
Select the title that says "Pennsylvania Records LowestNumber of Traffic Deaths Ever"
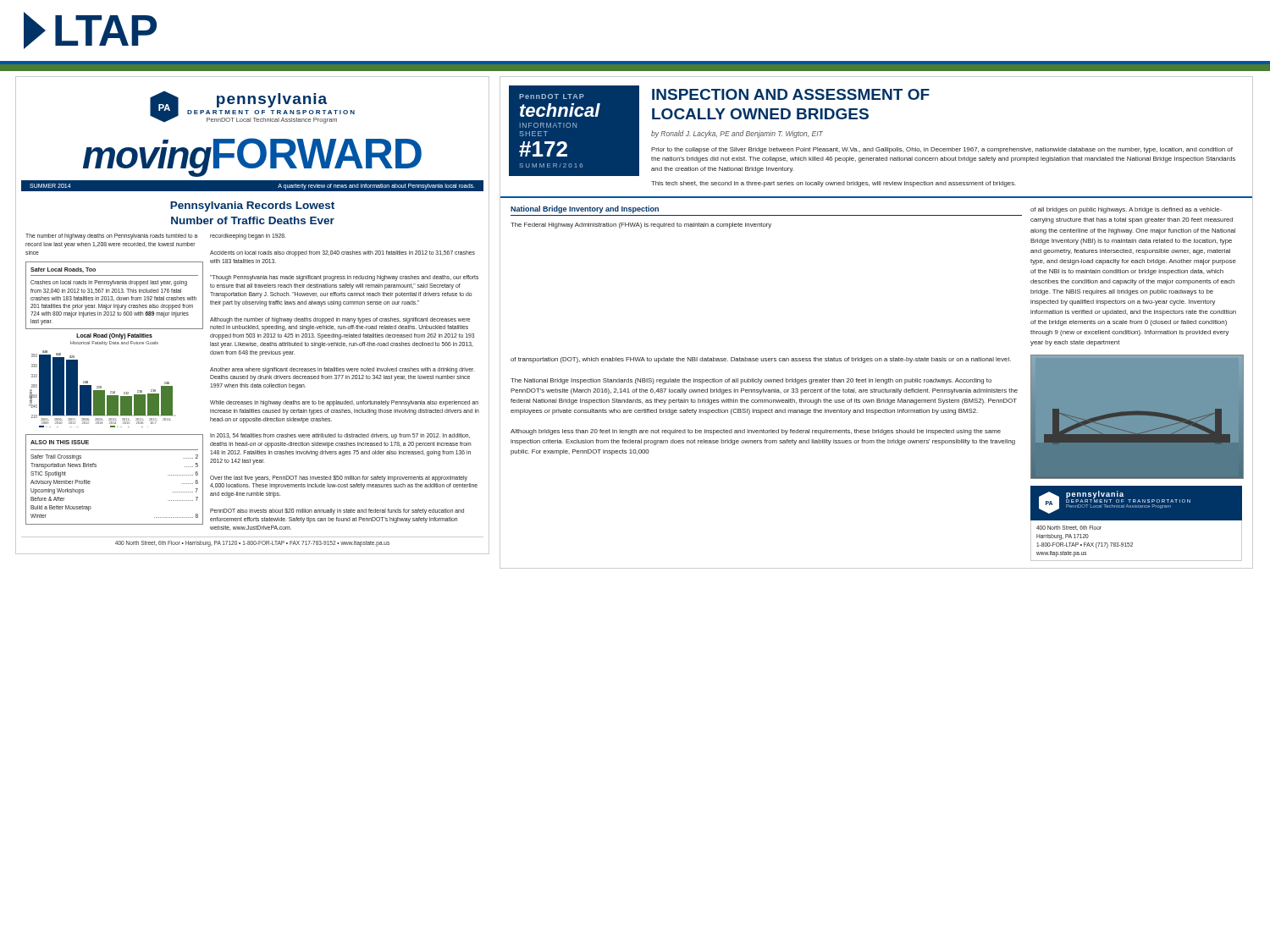tap(252, 213)
